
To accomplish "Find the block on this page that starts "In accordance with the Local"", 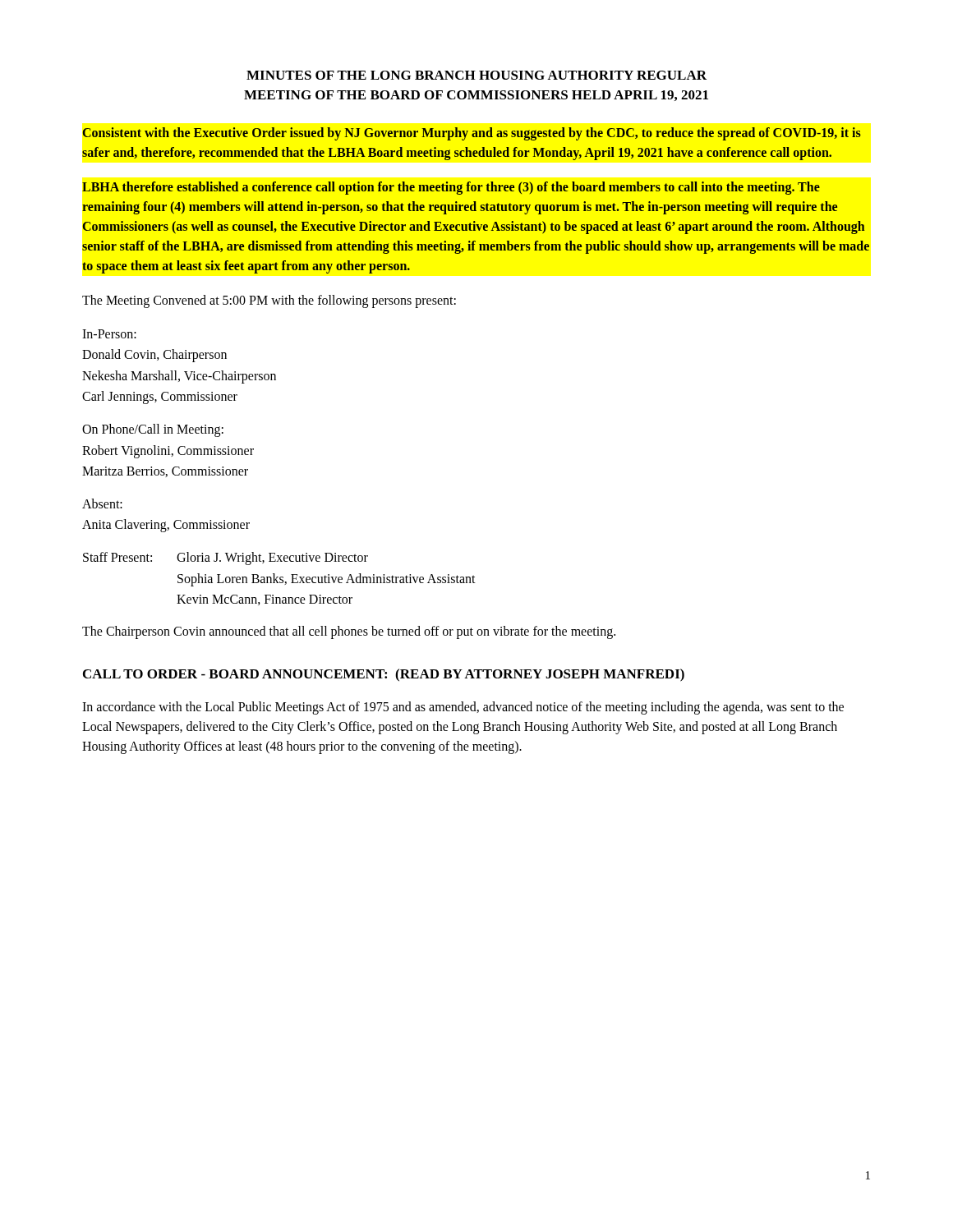I will [x=463, y=726].
